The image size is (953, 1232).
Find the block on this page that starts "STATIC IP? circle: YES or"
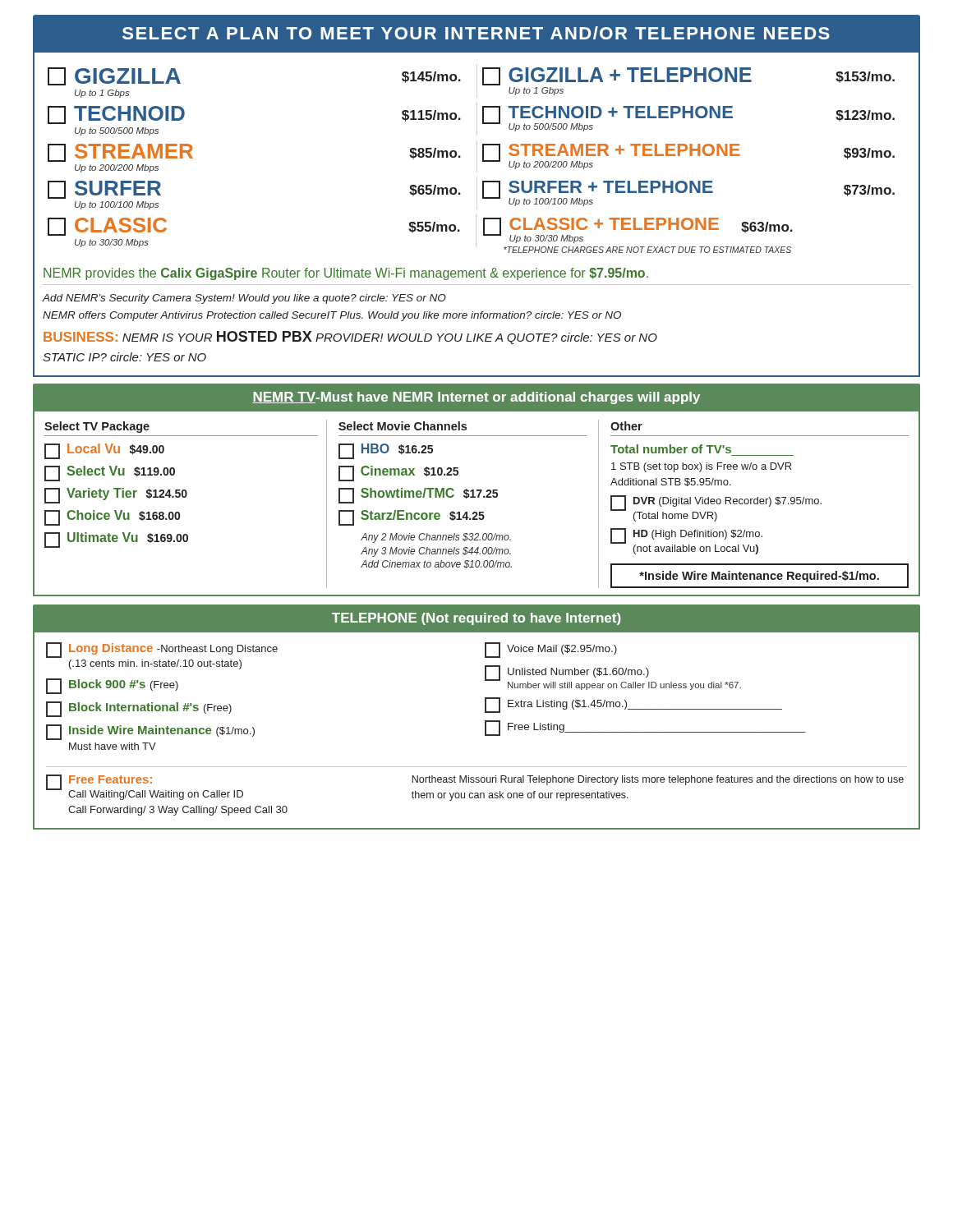click(x=125, y=357)
